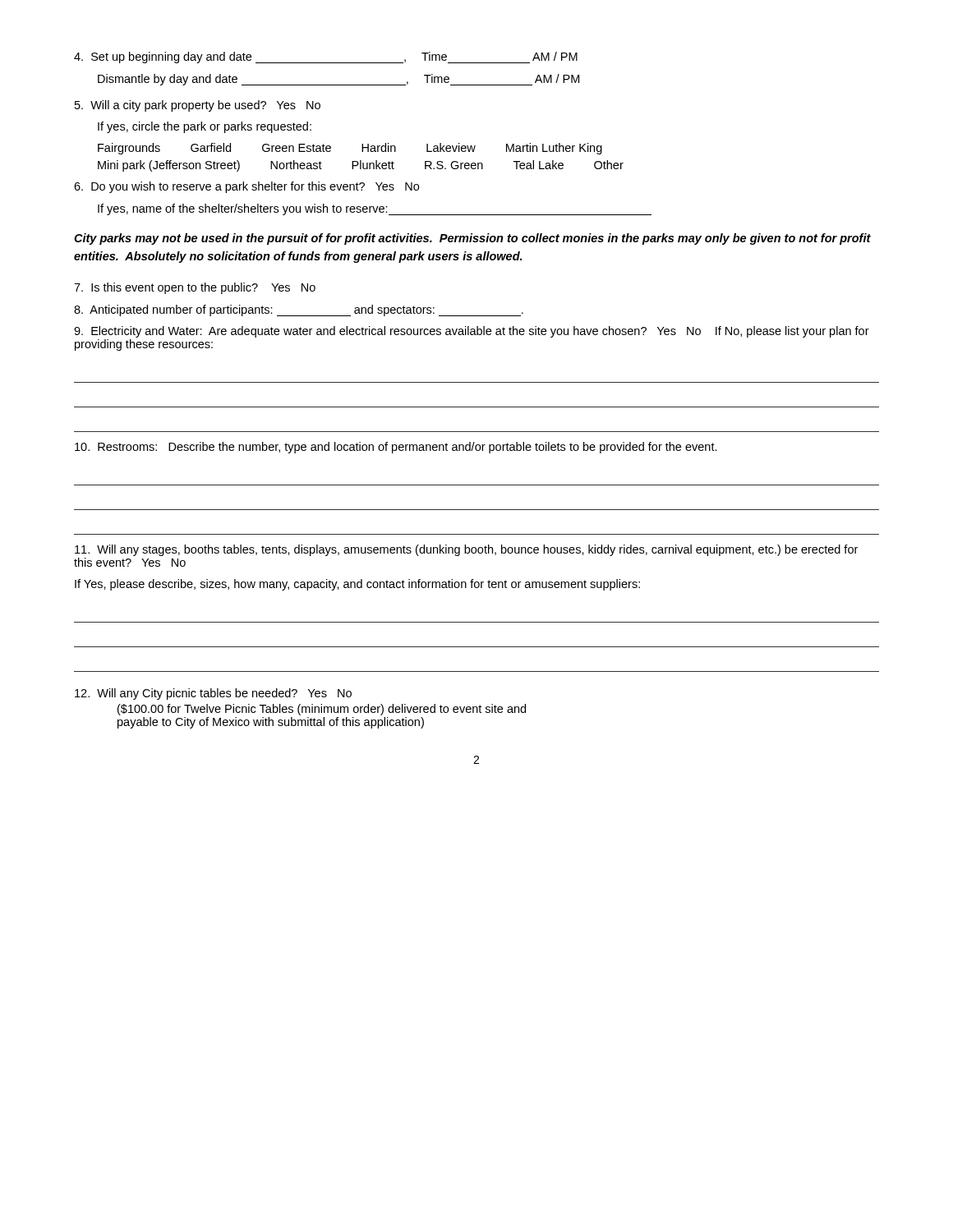Locate the element starting "11. Will any"

tap(466, 556)
